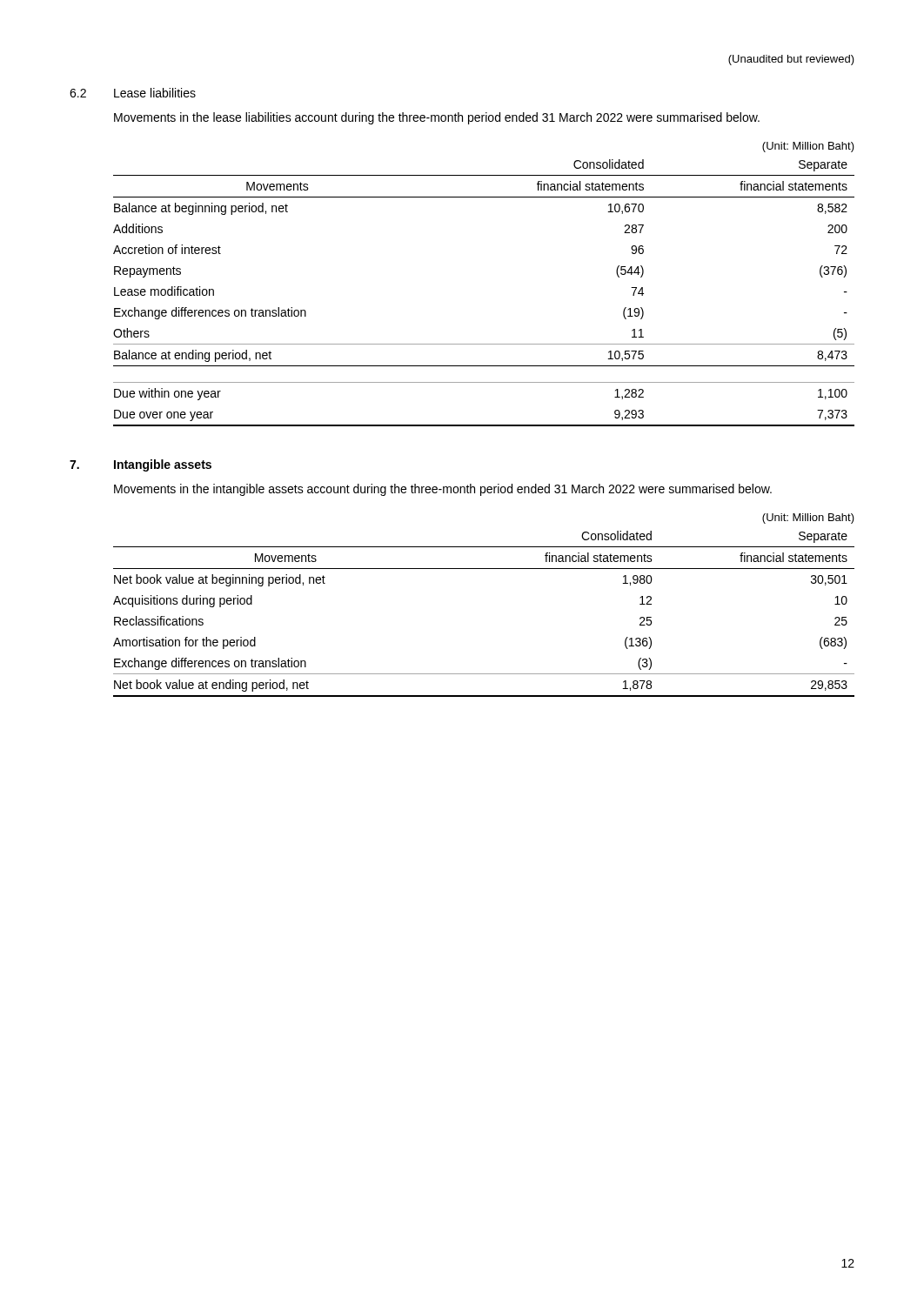This screenshot has width=924, height=1305.
Task: Select the table that reads "Lease modification"
Action: pos(484,283)
